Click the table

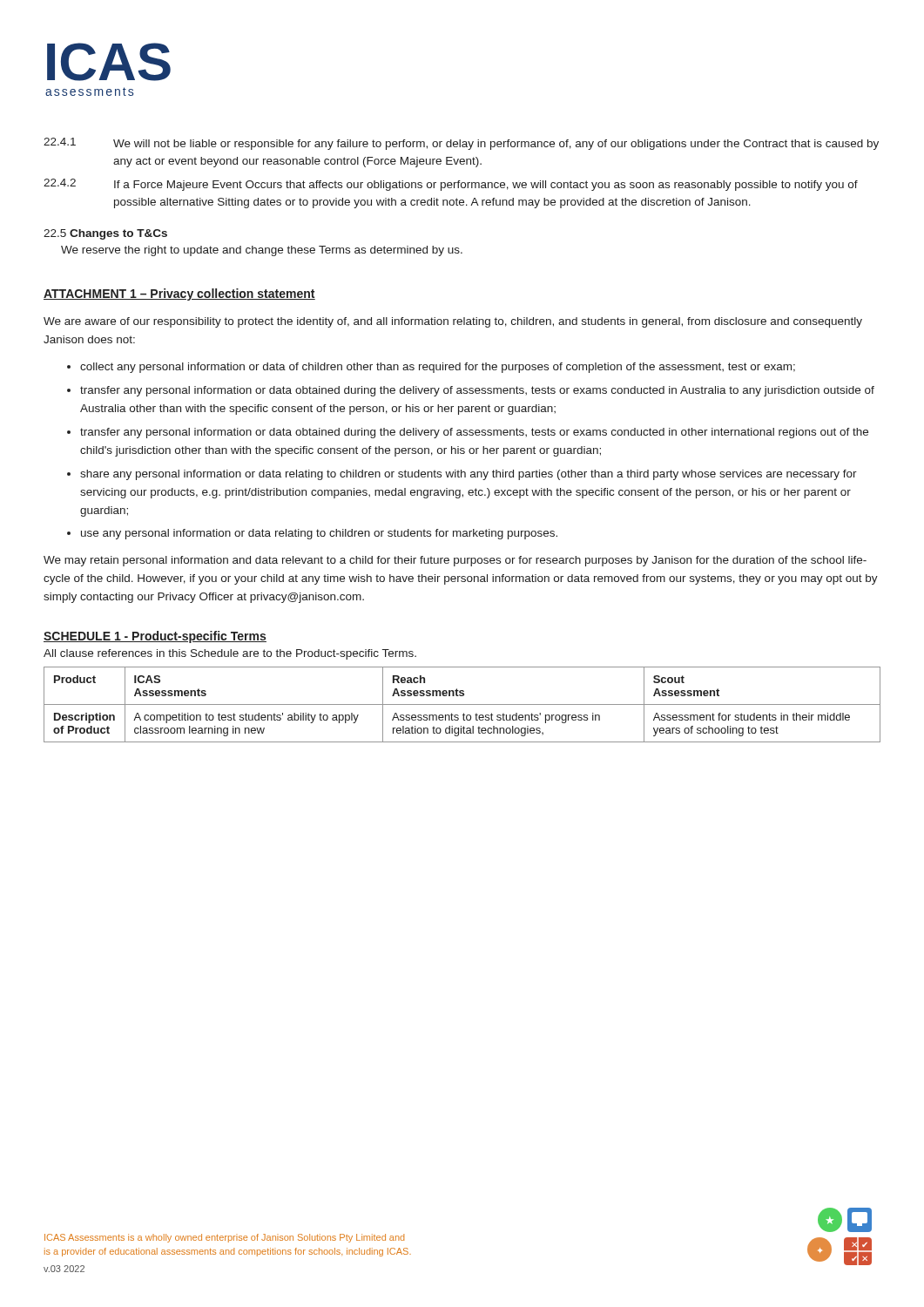point(462,705)
